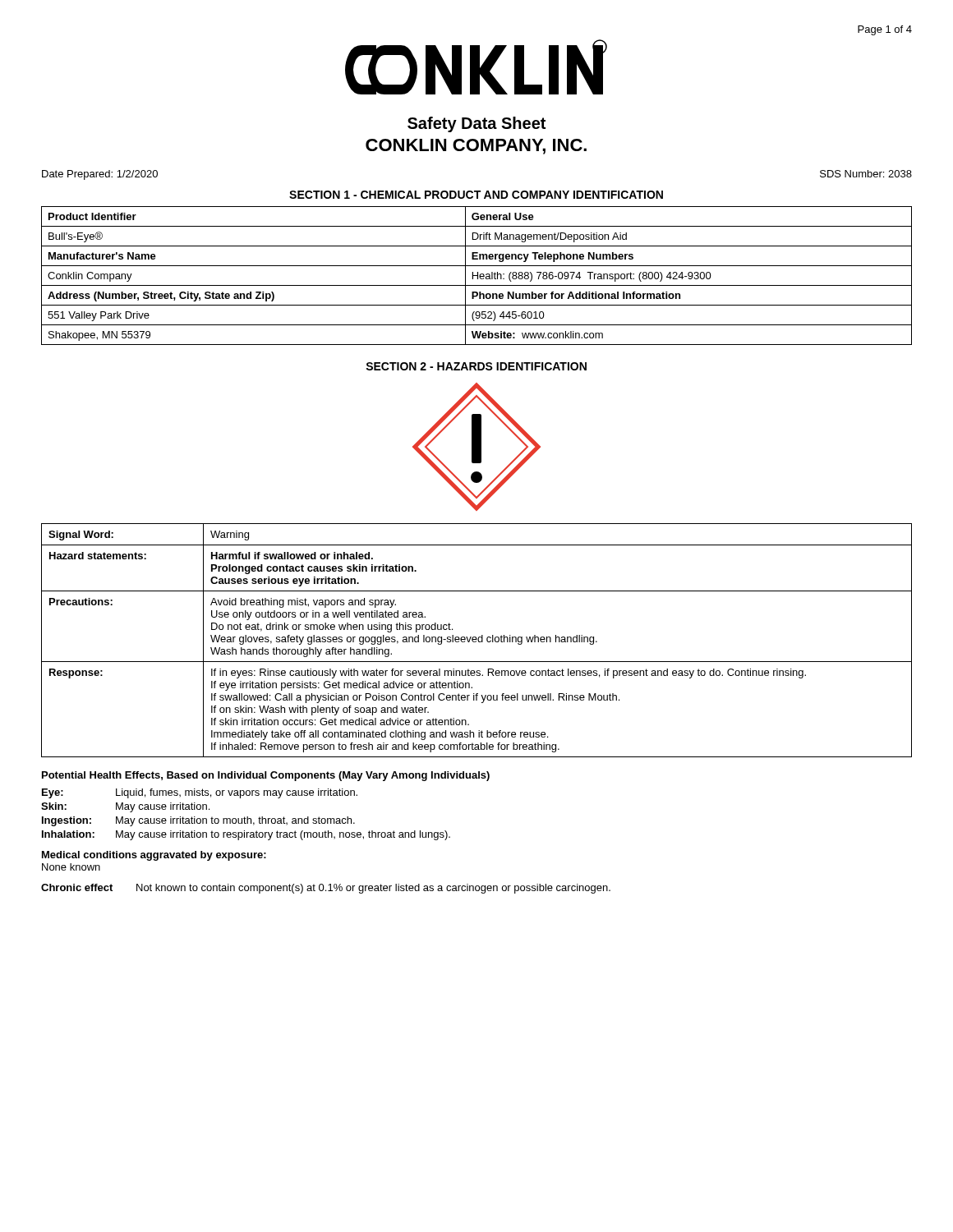The width and height of the screenshot is (953, 1232).
Task: Select the section header that reads "SECTION 1 -"
Action: [x=476, y=195]
